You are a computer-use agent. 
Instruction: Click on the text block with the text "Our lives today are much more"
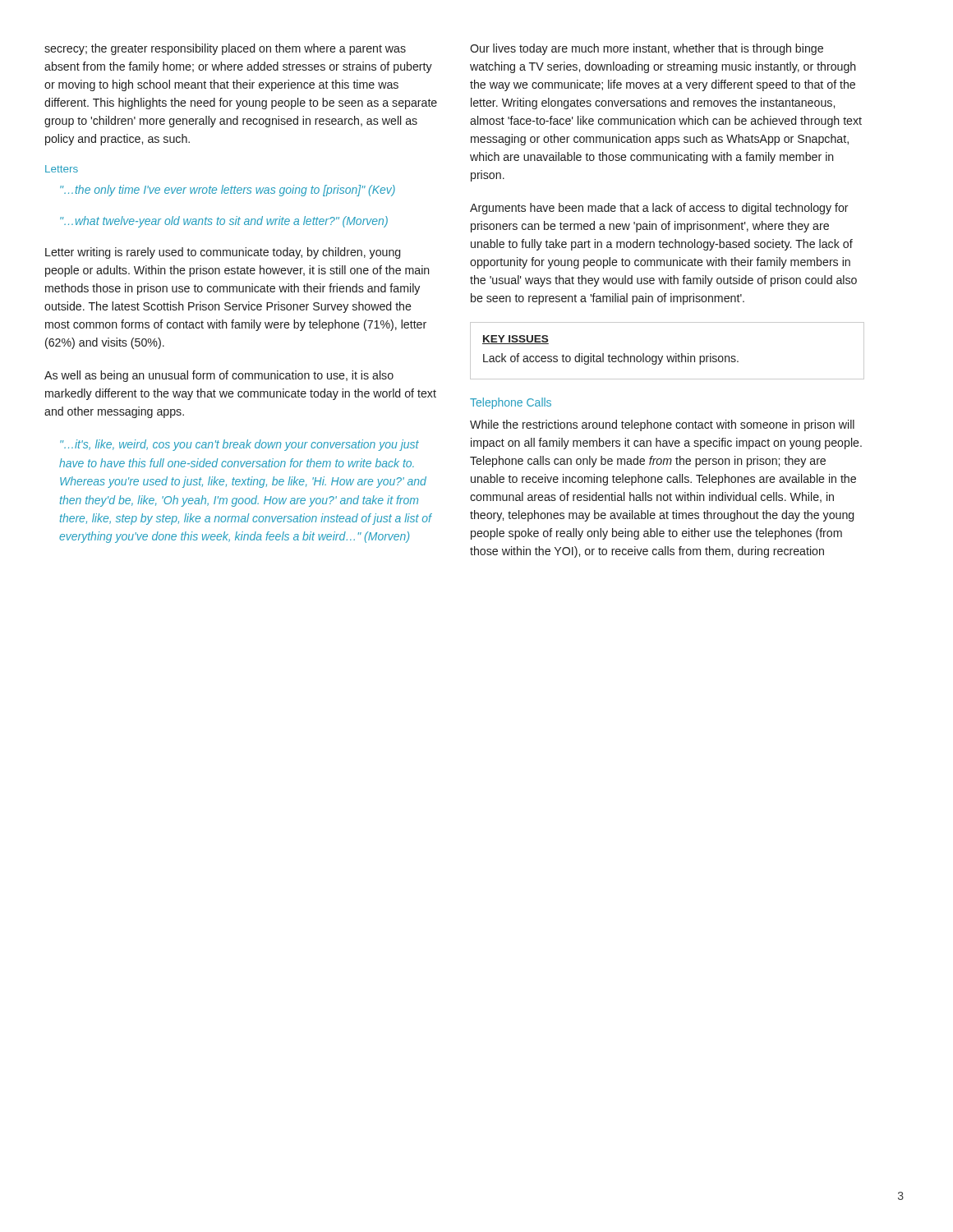coord(666,112)
